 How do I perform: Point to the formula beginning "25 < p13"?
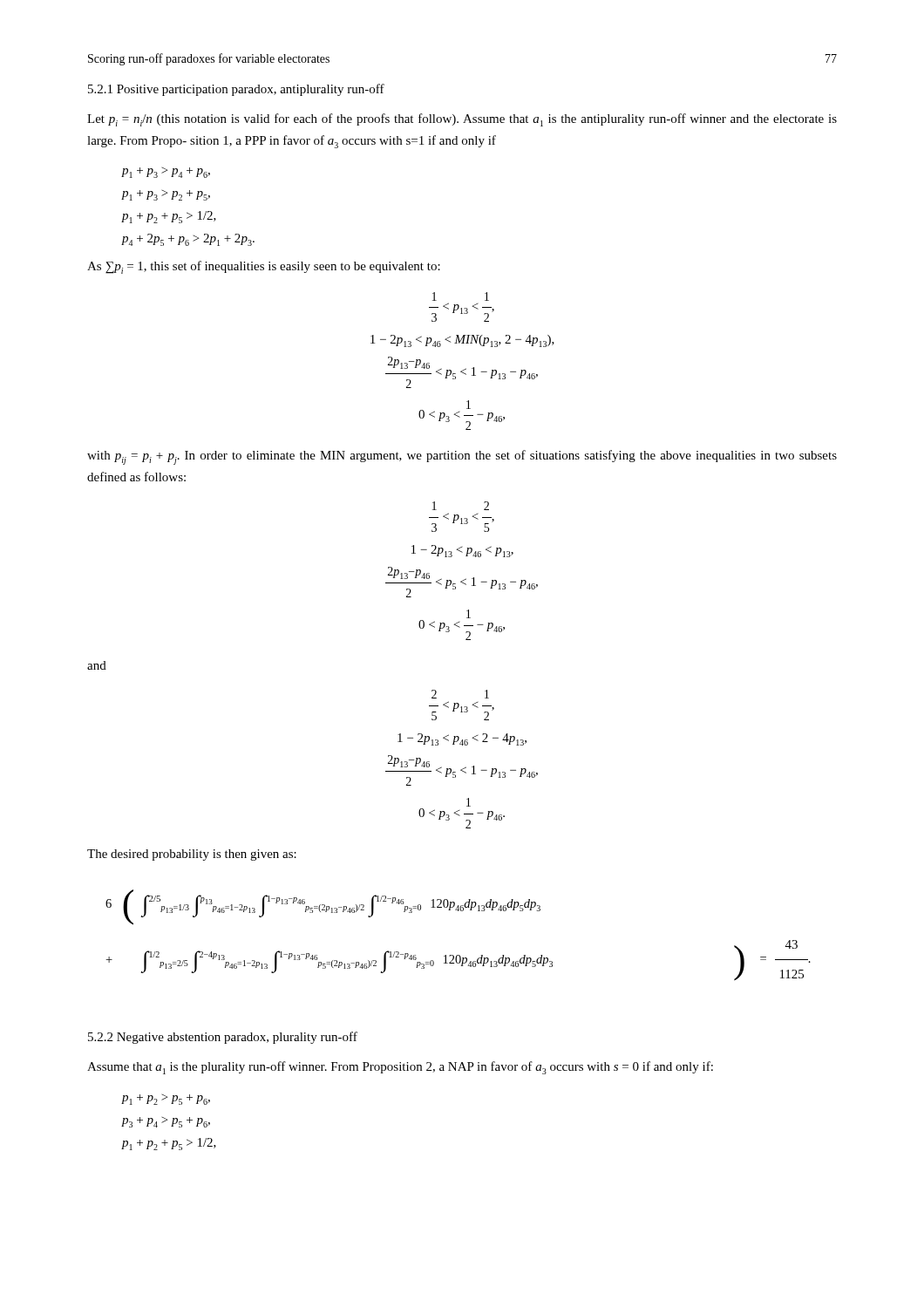tap(462, 760)
